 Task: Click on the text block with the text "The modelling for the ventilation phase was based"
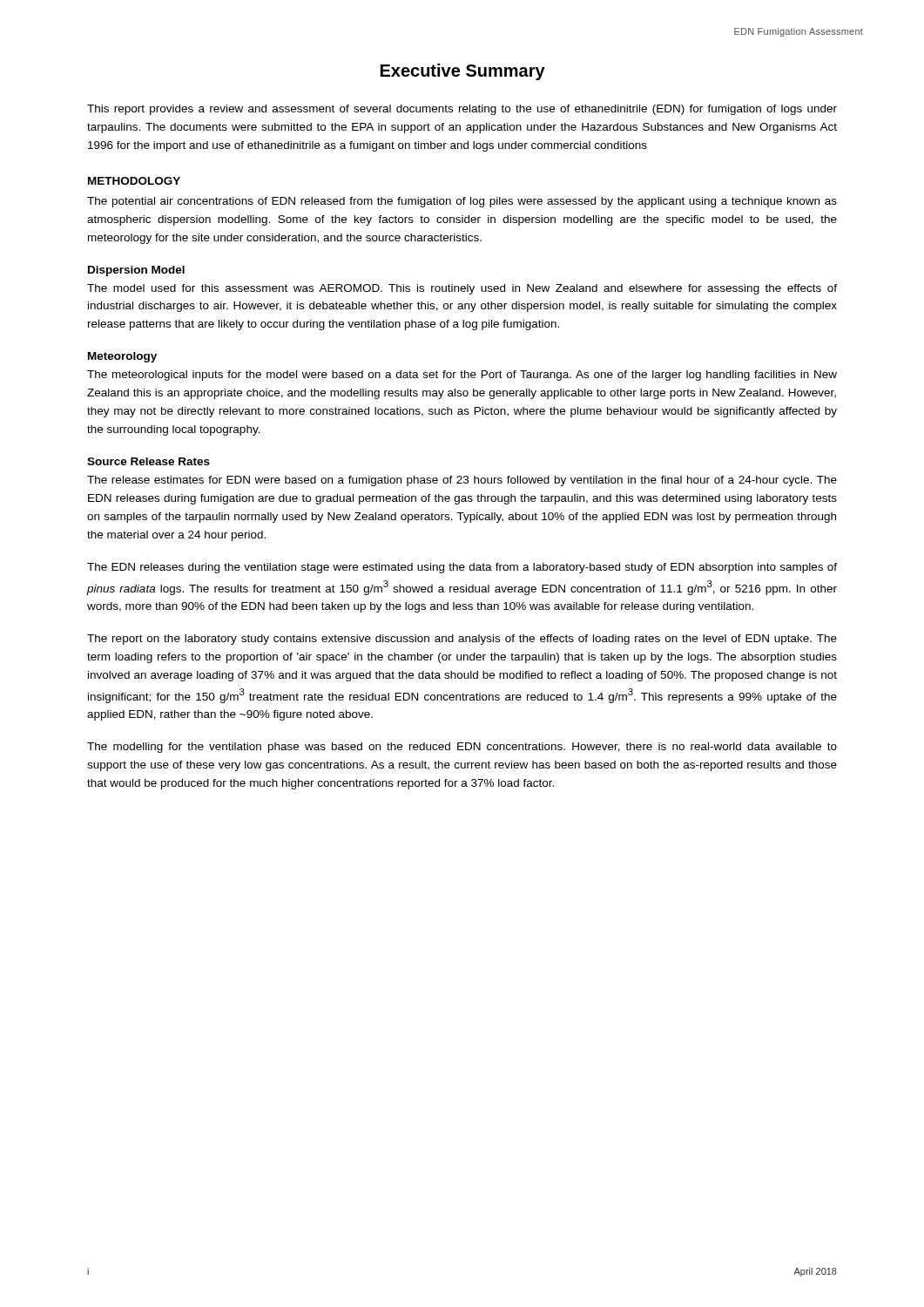(462, 765)
